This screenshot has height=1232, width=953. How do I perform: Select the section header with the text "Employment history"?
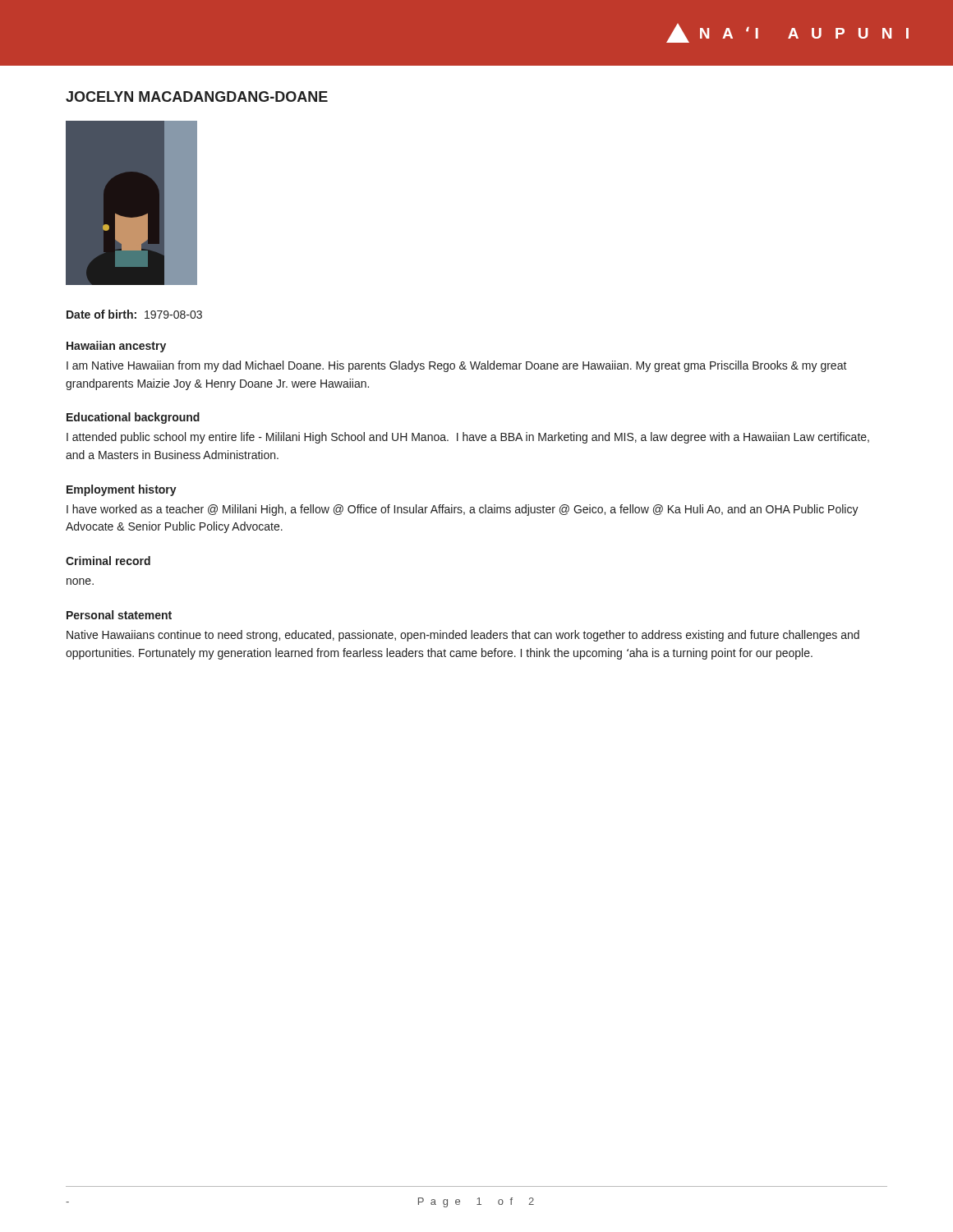(x=121, y=489)
